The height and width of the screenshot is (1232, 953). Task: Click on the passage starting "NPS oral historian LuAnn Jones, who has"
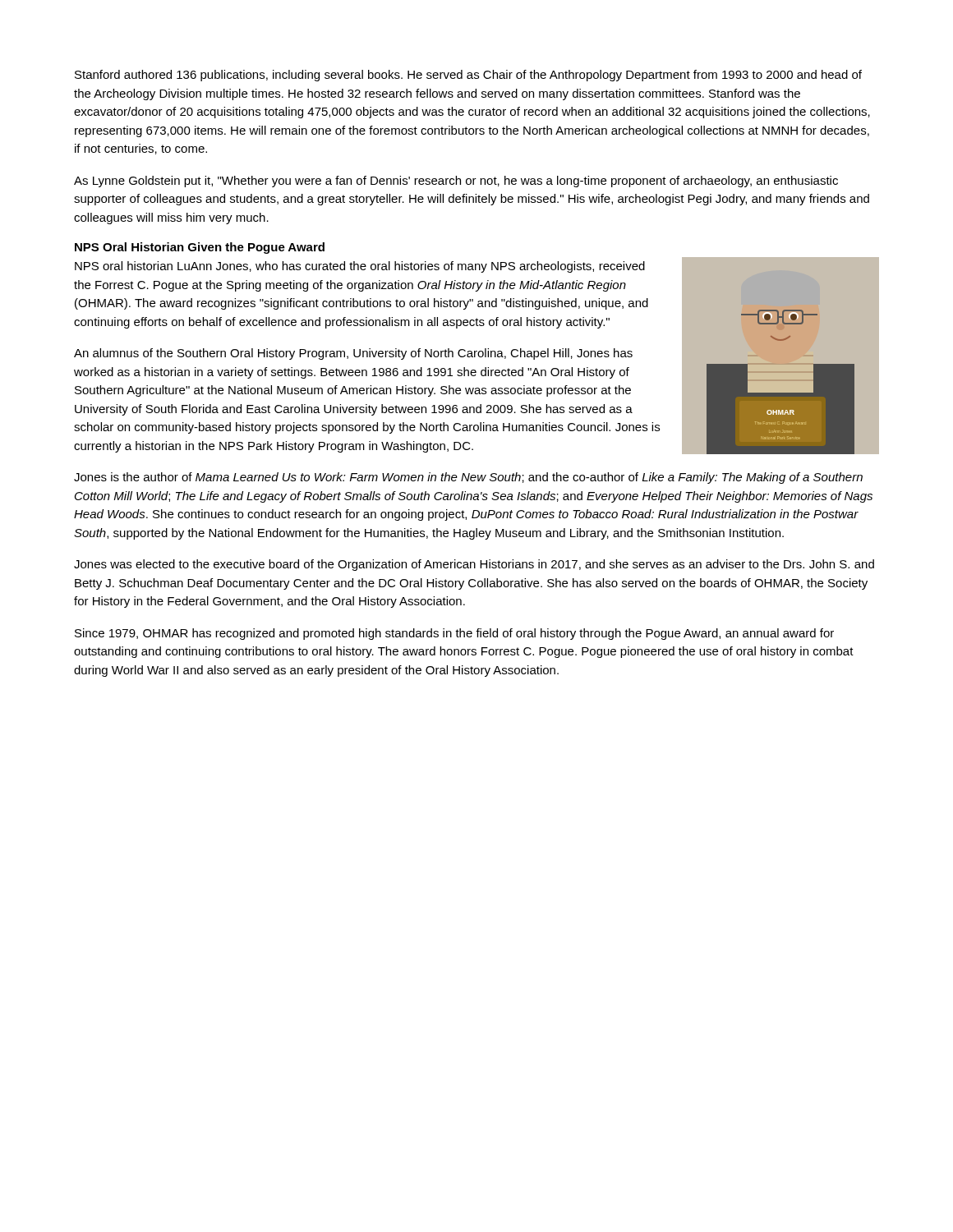[361, 293]
